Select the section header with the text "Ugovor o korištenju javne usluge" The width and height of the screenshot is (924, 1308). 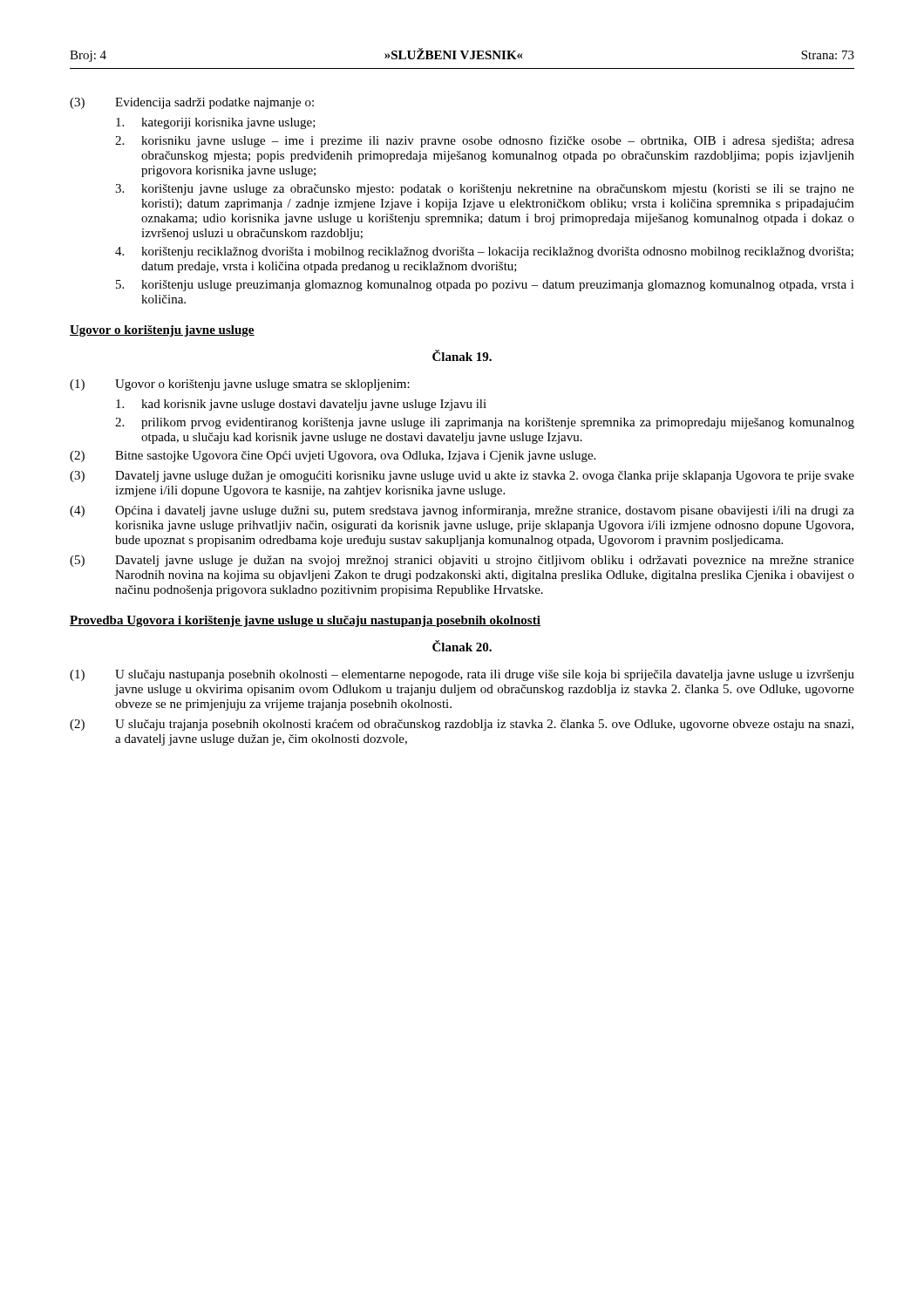point(162,330)
